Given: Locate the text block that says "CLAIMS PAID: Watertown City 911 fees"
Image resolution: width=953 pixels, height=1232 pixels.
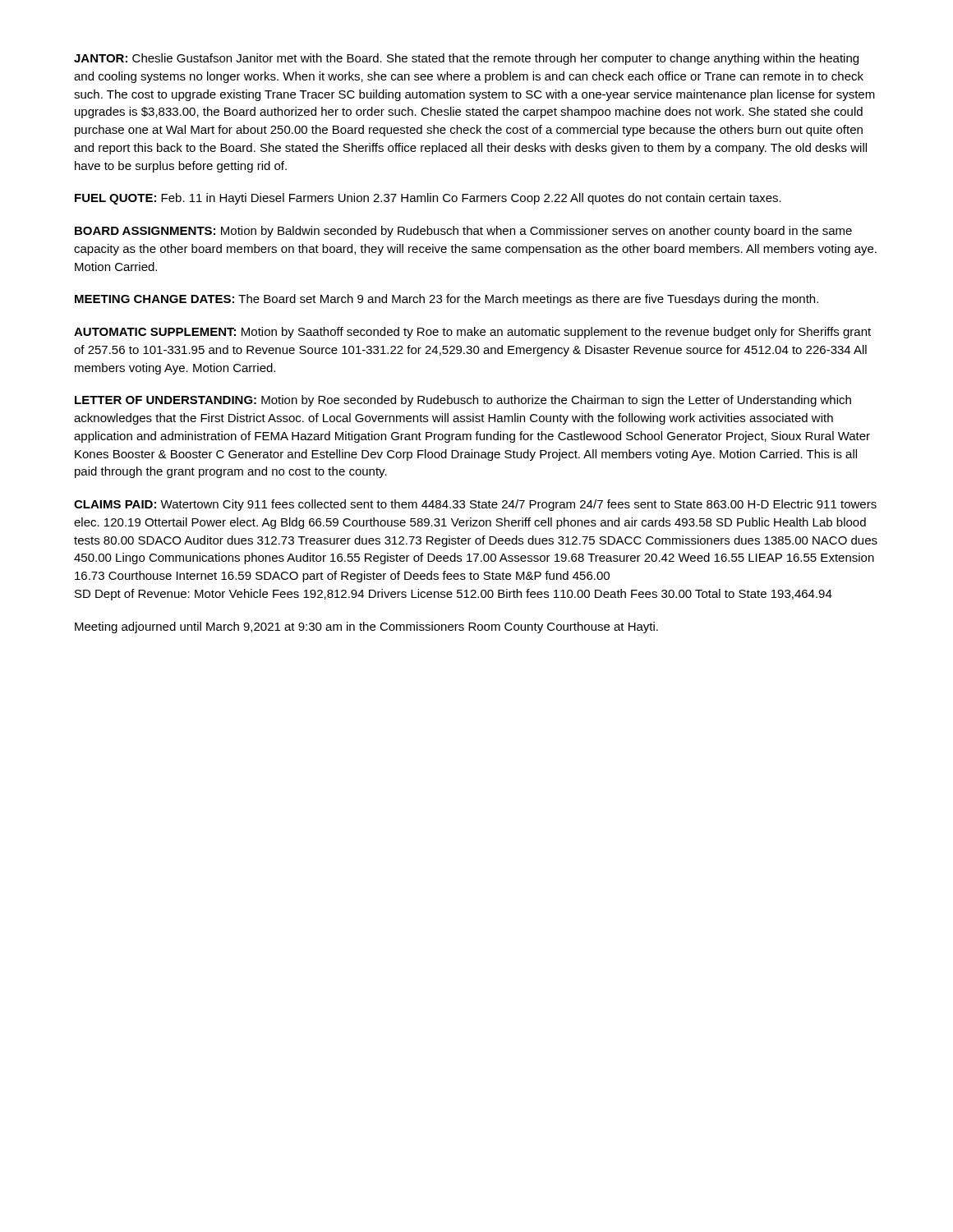Looking at the screenshot, I should (476, 549).
